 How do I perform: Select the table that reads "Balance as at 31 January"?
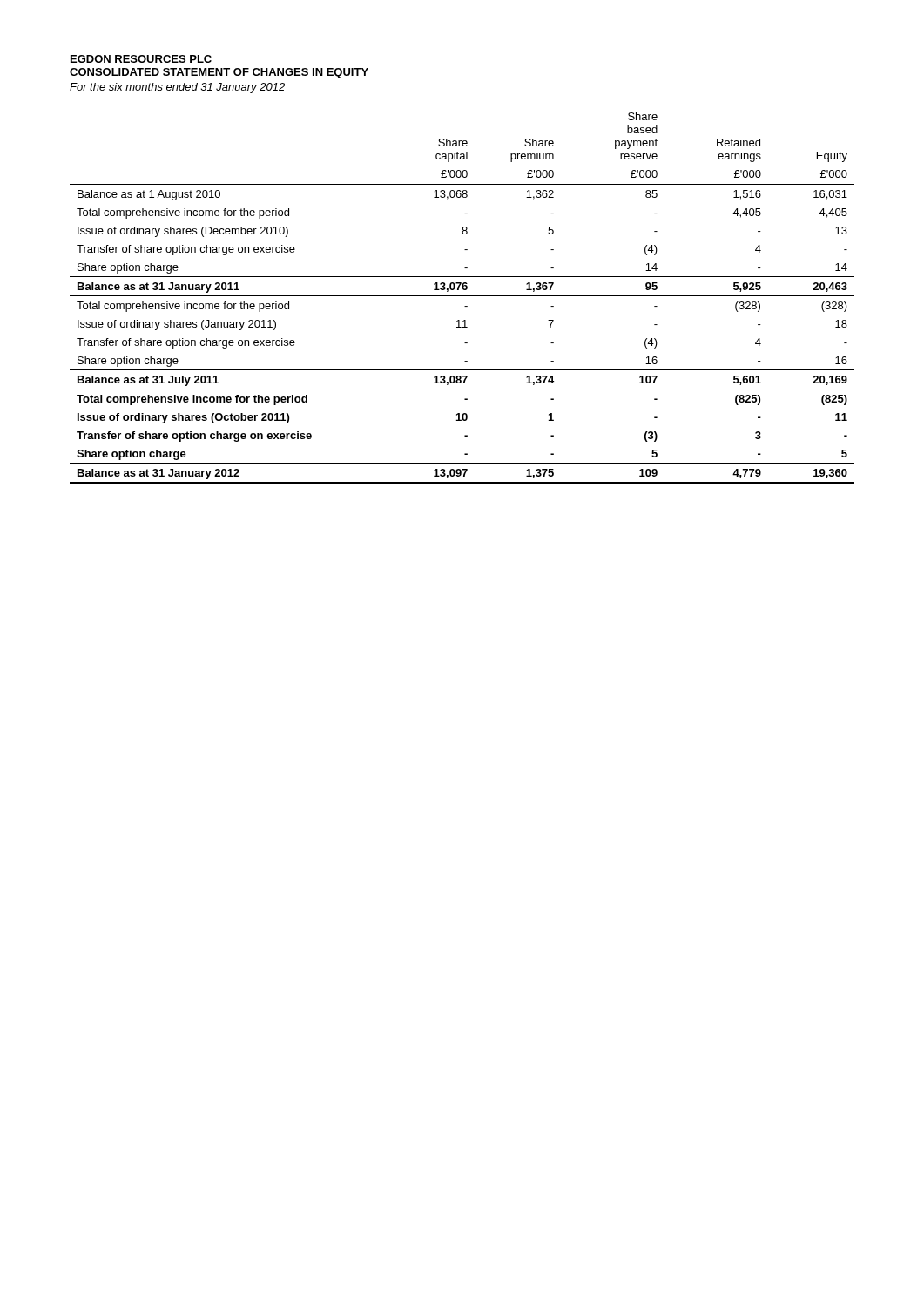coord(462,295)
